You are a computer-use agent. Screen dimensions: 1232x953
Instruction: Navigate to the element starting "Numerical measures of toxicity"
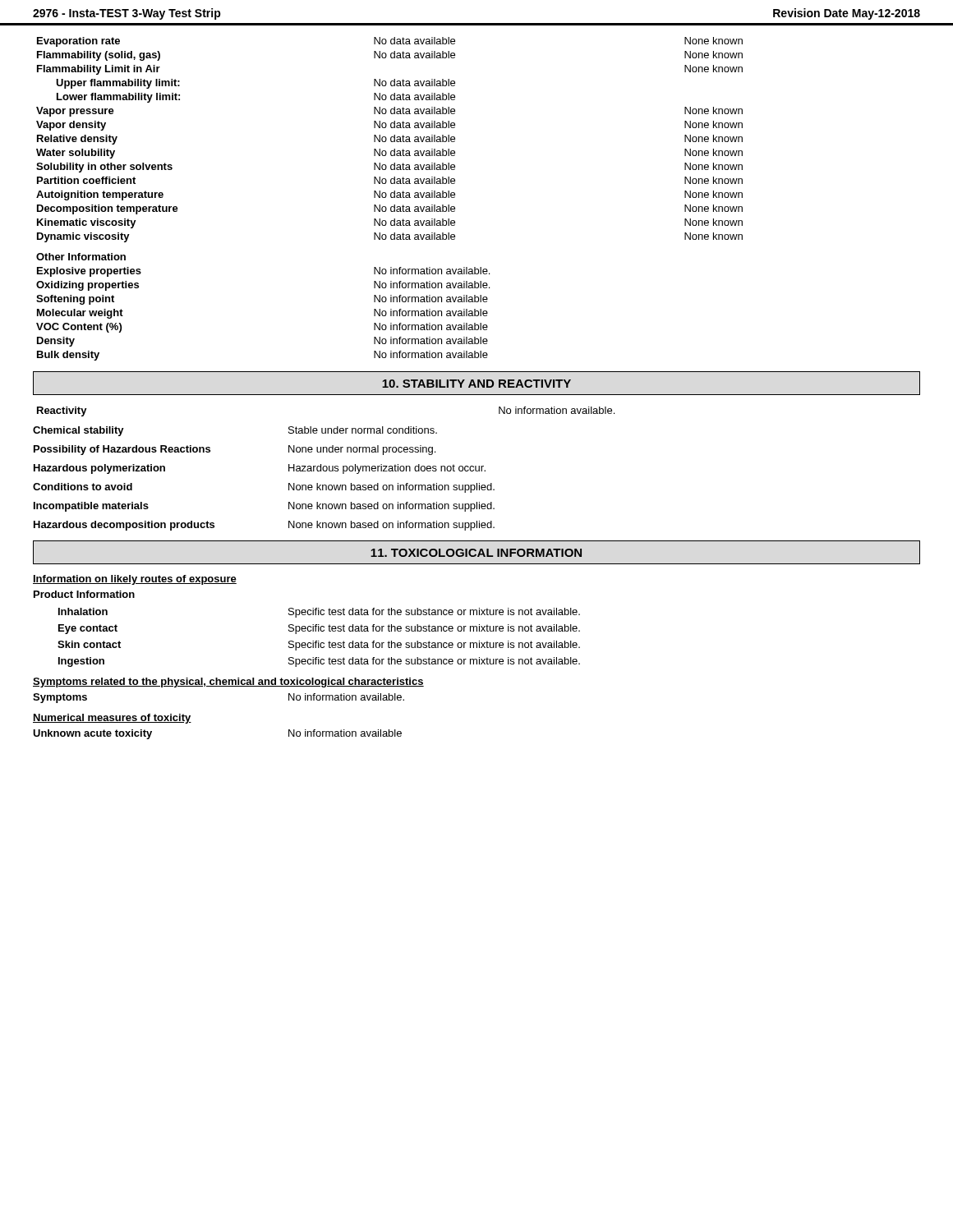tap(112, 717)
